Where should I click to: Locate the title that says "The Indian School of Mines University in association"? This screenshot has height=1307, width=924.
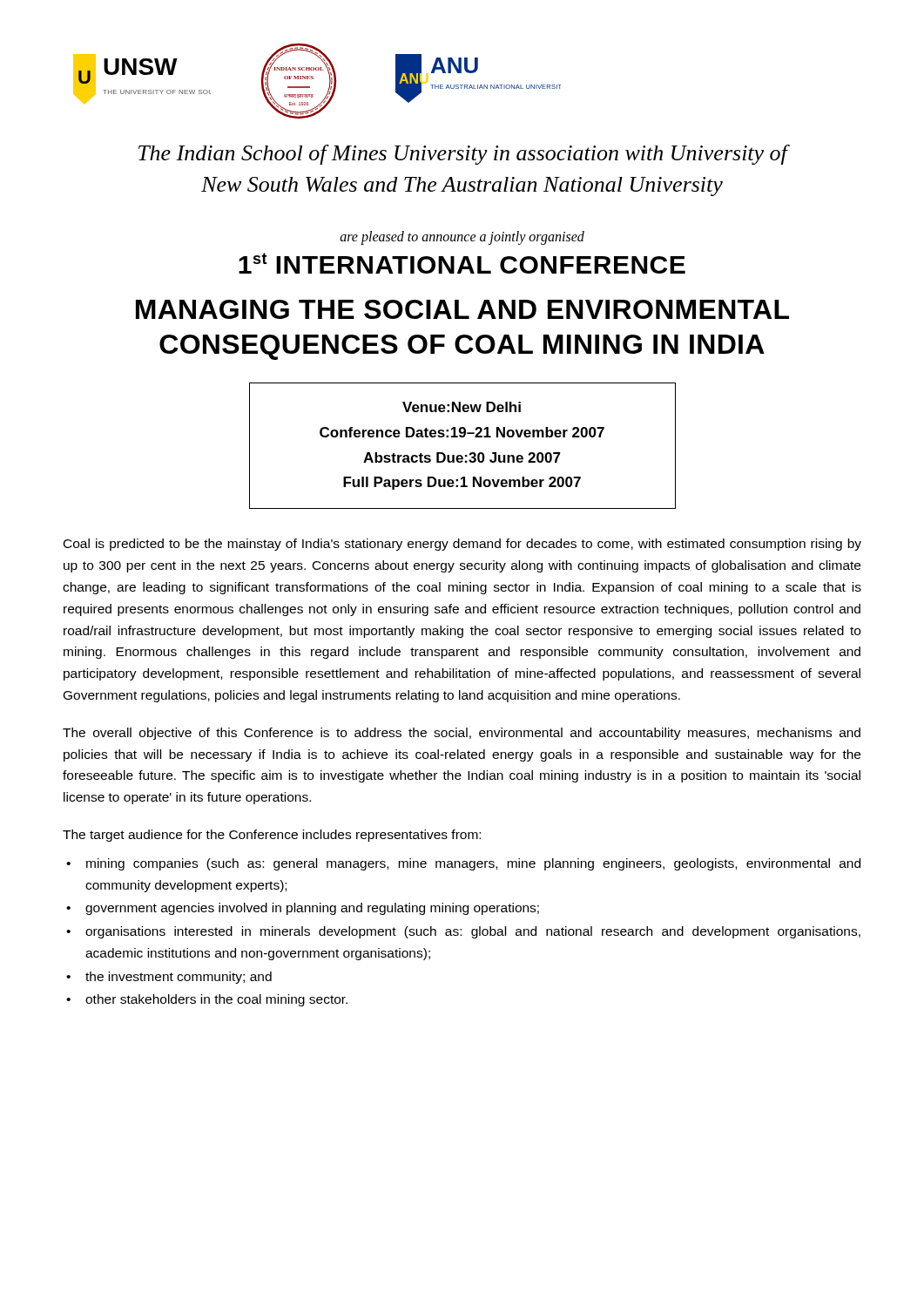[x=462, y=169]
